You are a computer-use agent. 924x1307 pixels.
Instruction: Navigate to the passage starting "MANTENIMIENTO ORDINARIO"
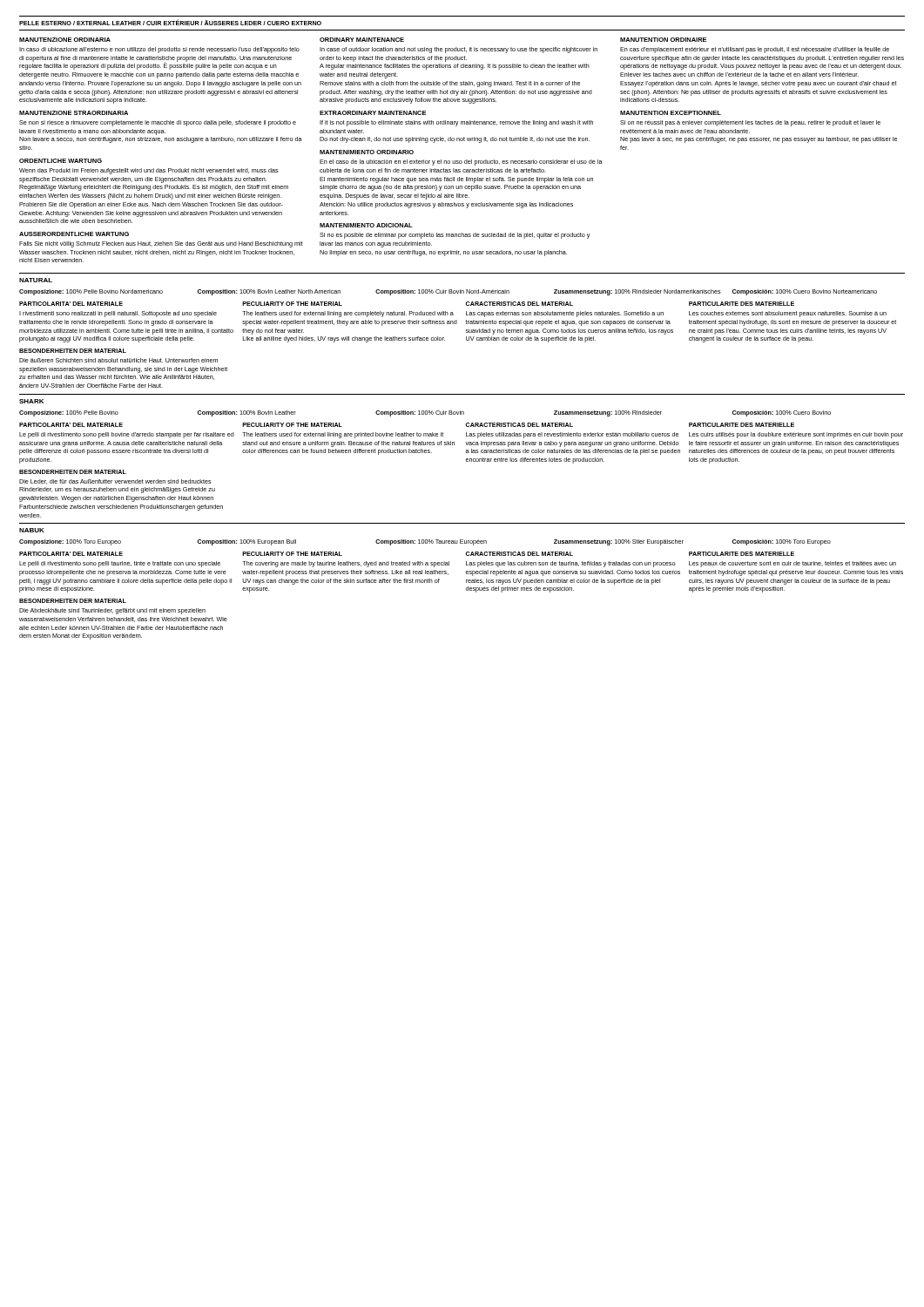point(367,152)
